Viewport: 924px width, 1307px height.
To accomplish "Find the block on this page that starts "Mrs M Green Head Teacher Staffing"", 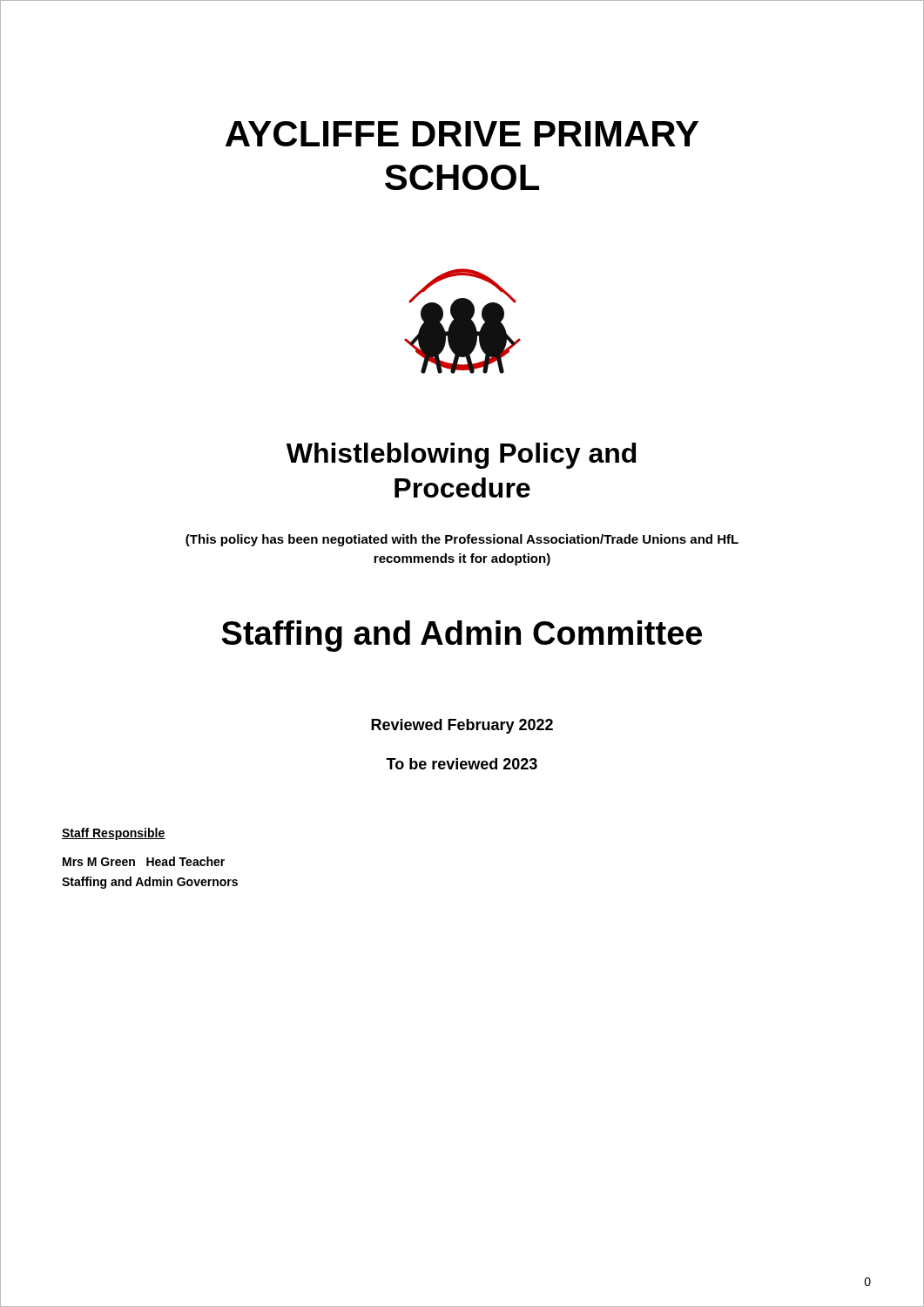I will pos(150,872).
